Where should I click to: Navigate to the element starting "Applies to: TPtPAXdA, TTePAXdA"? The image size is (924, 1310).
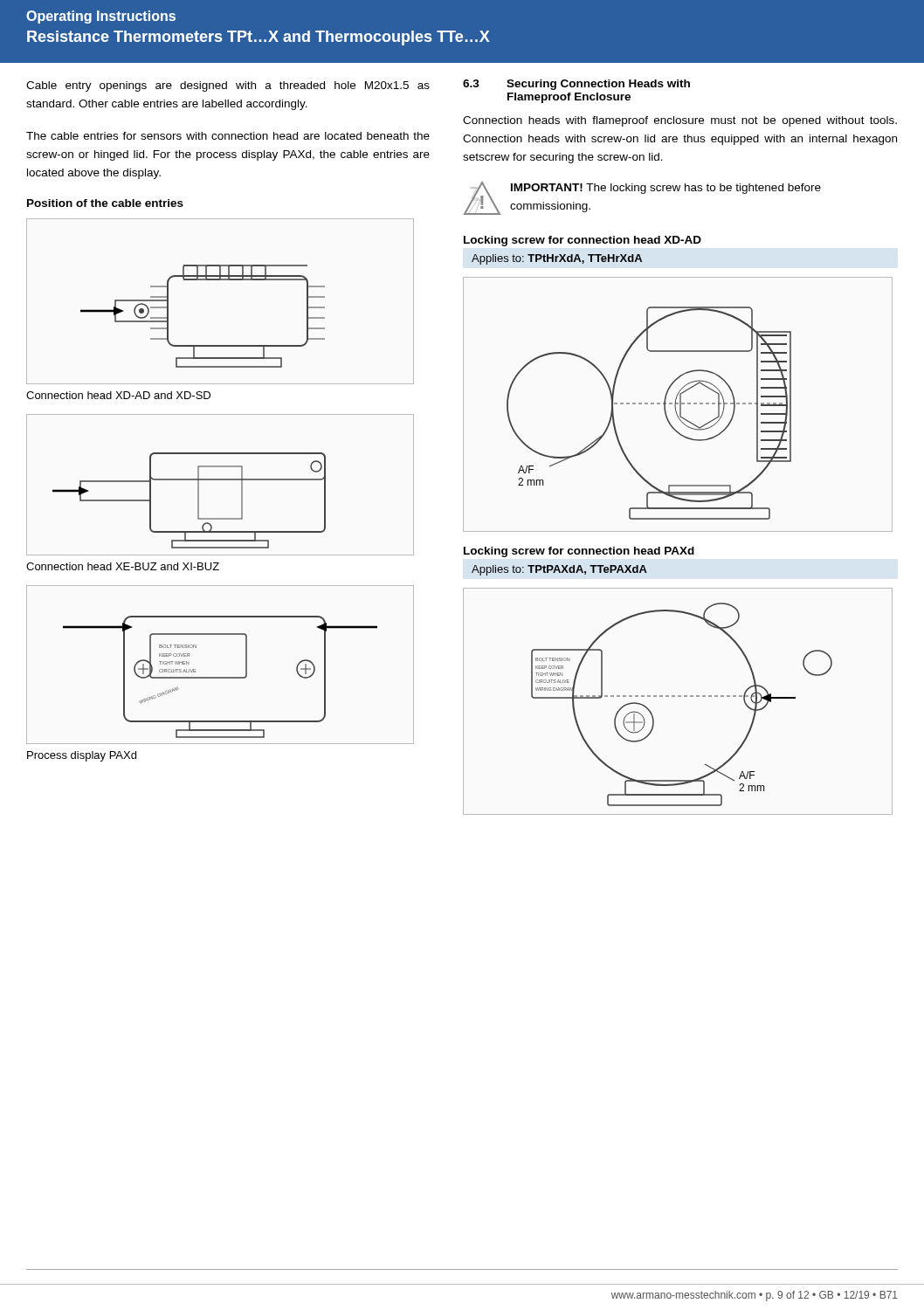[x=559, y=569]
